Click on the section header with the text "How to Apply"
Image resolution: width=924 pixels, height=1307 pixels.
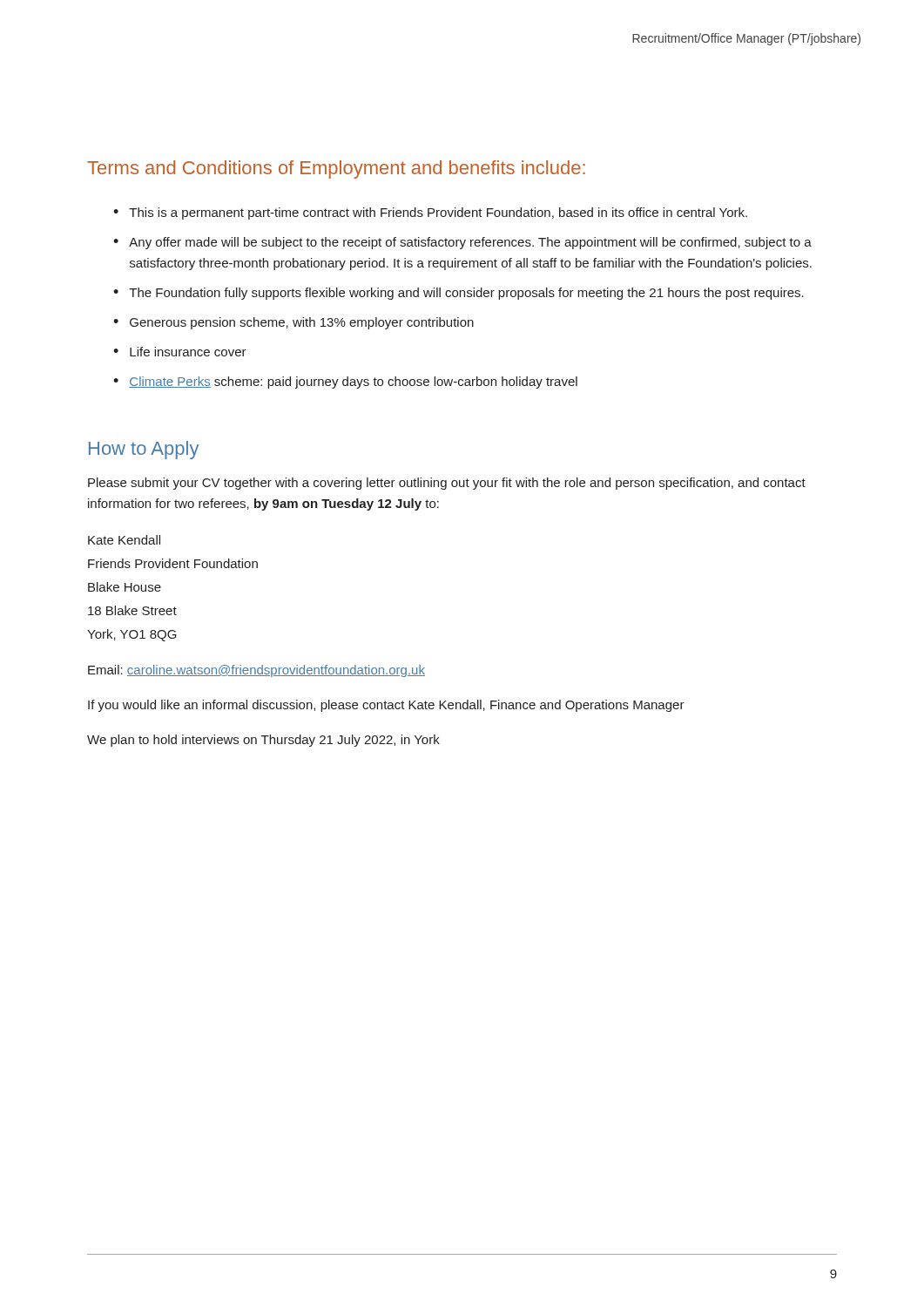pyautogui.click(x=143, y=448)
